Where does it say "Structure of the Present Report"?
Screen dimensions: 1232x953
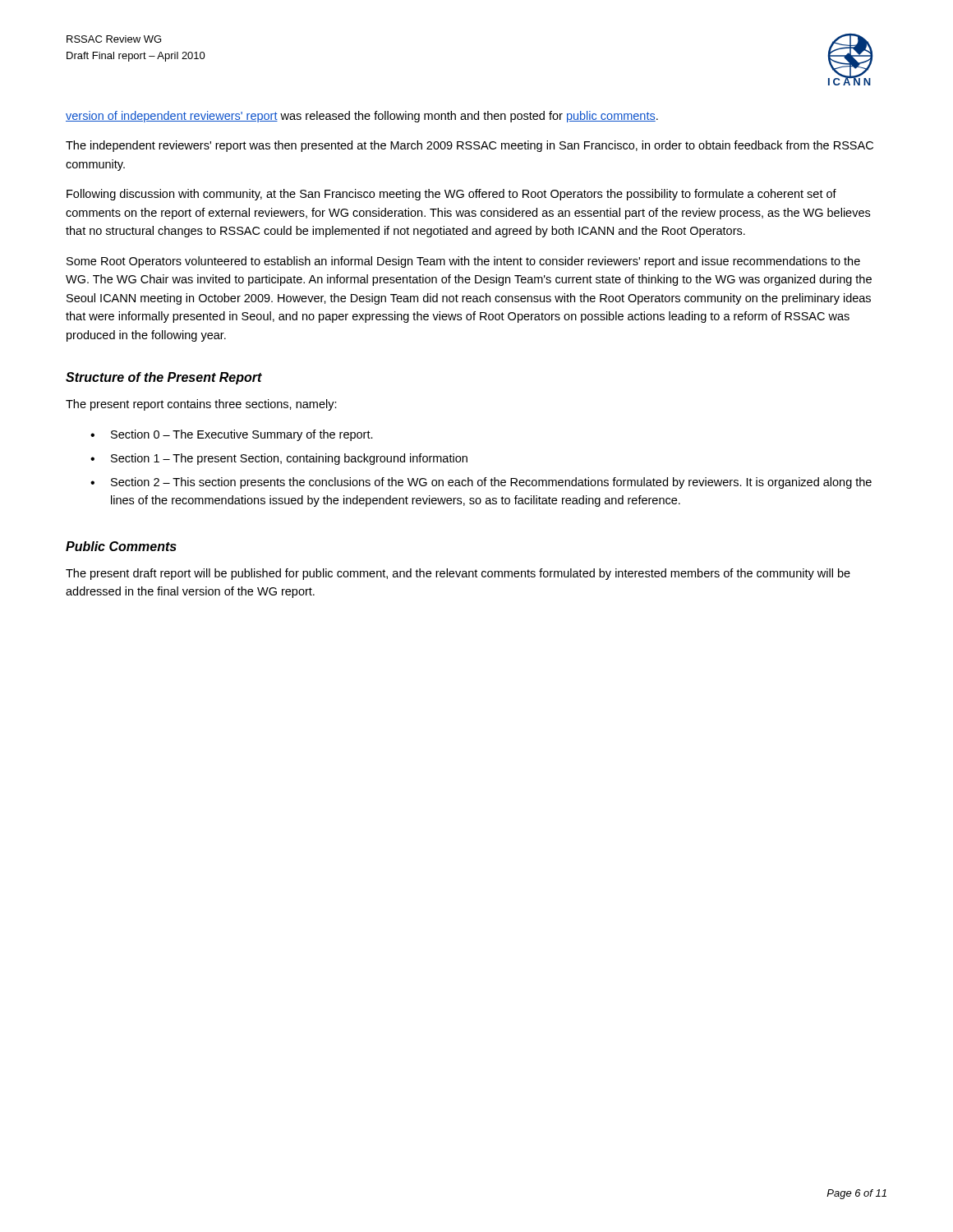point(164,378)
